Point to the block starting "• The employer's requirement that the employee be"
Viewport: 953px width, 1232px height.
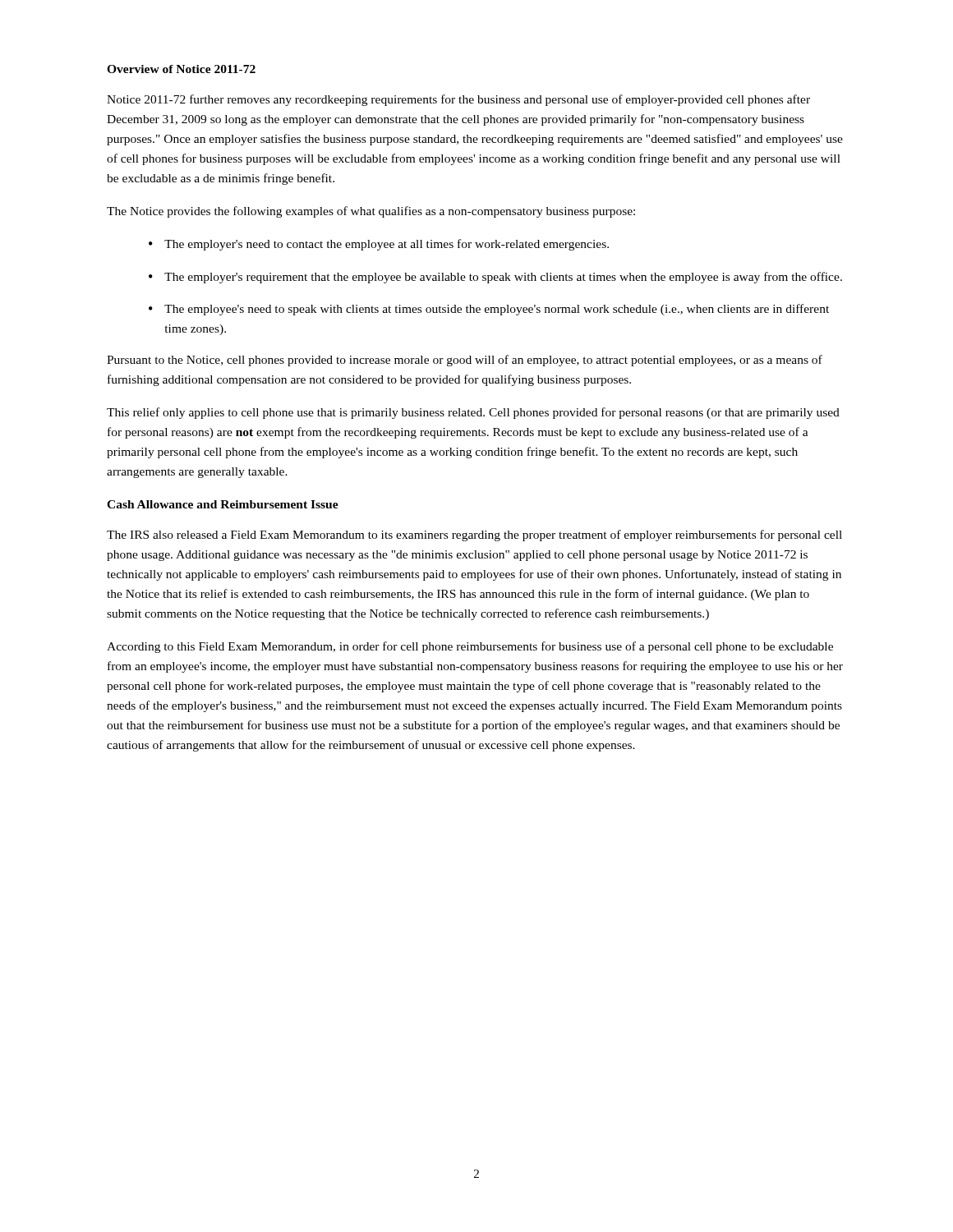495,277
